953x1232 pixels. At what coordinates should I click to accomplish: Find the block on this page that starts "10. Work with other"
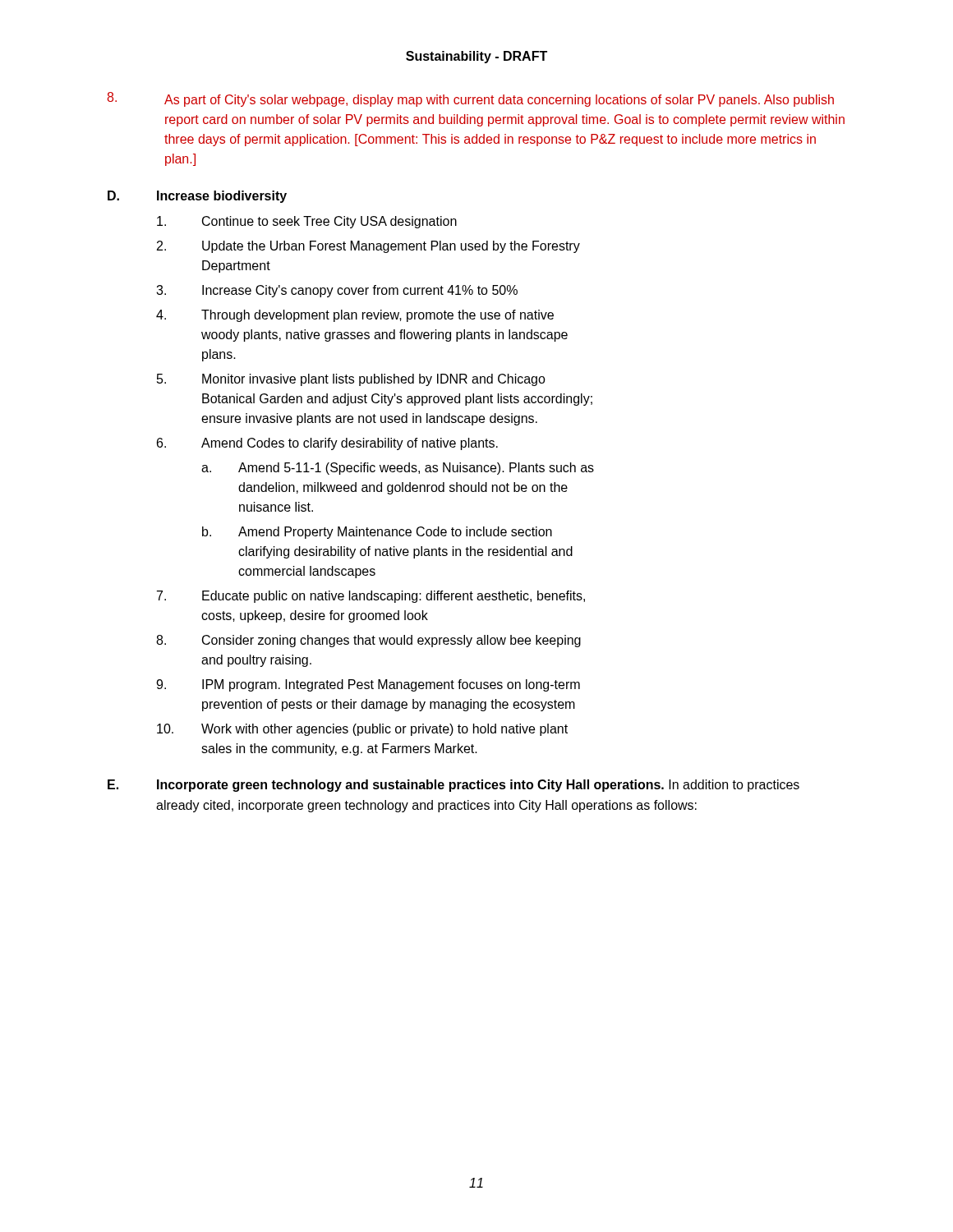(x=362, y=739)
